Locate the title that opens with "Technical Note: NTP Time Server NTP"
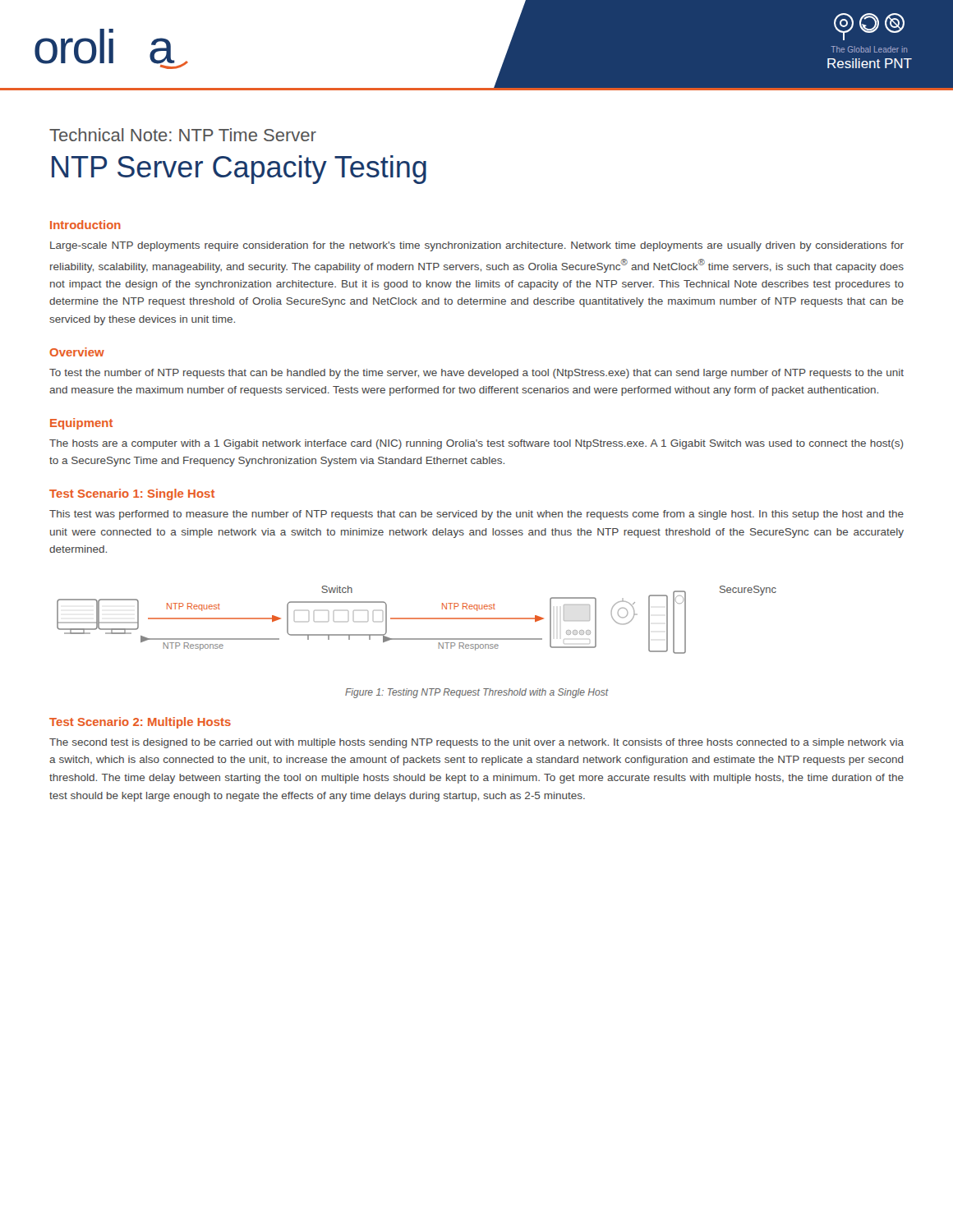 pyautogui.click(x=183, y=135)
